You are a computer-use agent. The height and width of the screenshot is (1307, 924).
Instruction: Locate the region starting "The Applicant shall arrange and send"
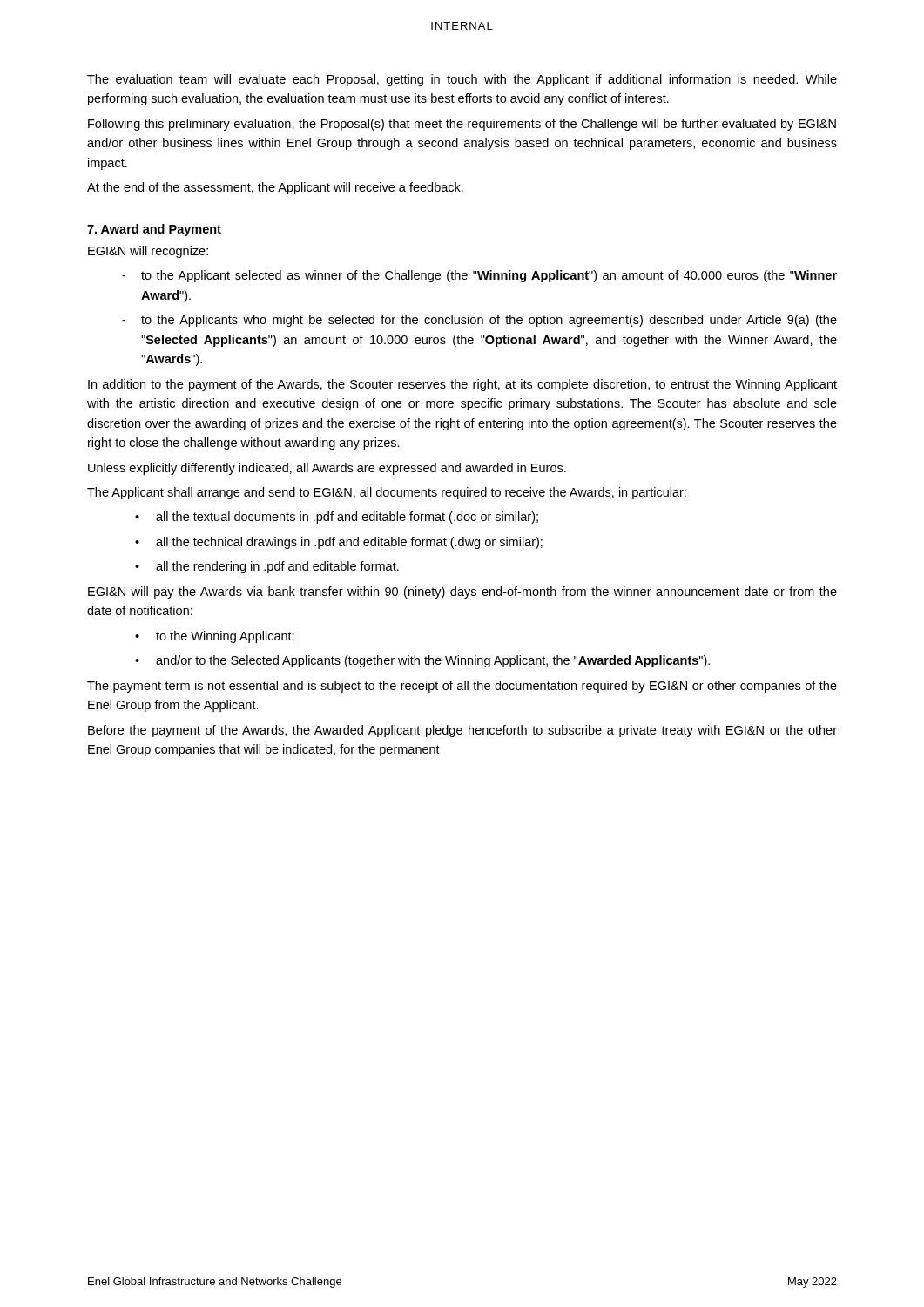(x=387, y=492)
